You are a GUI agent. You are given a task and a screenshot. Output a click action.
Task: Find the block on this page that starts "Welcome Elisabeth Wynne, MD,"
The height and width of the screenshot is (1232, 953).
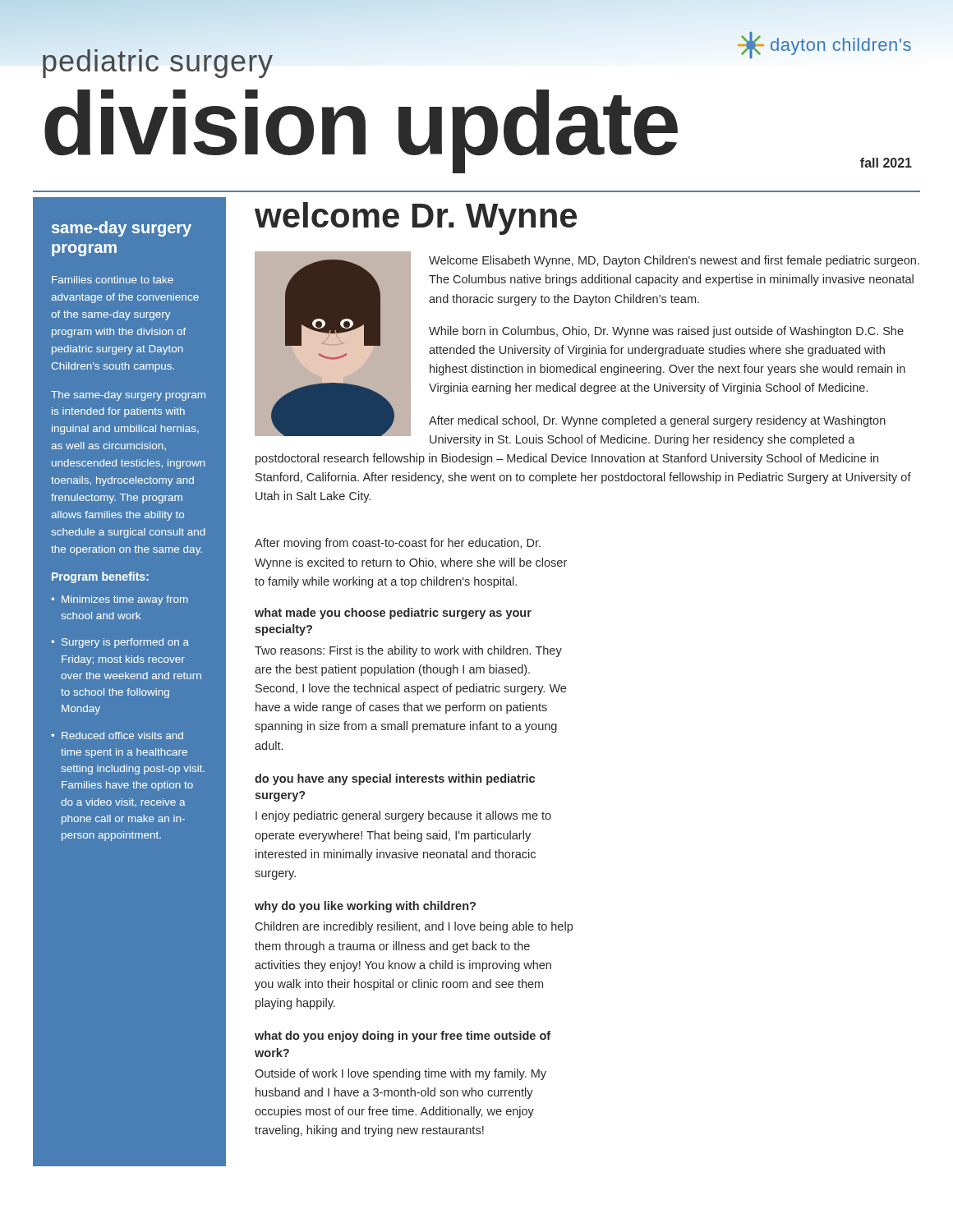[674, 280]
